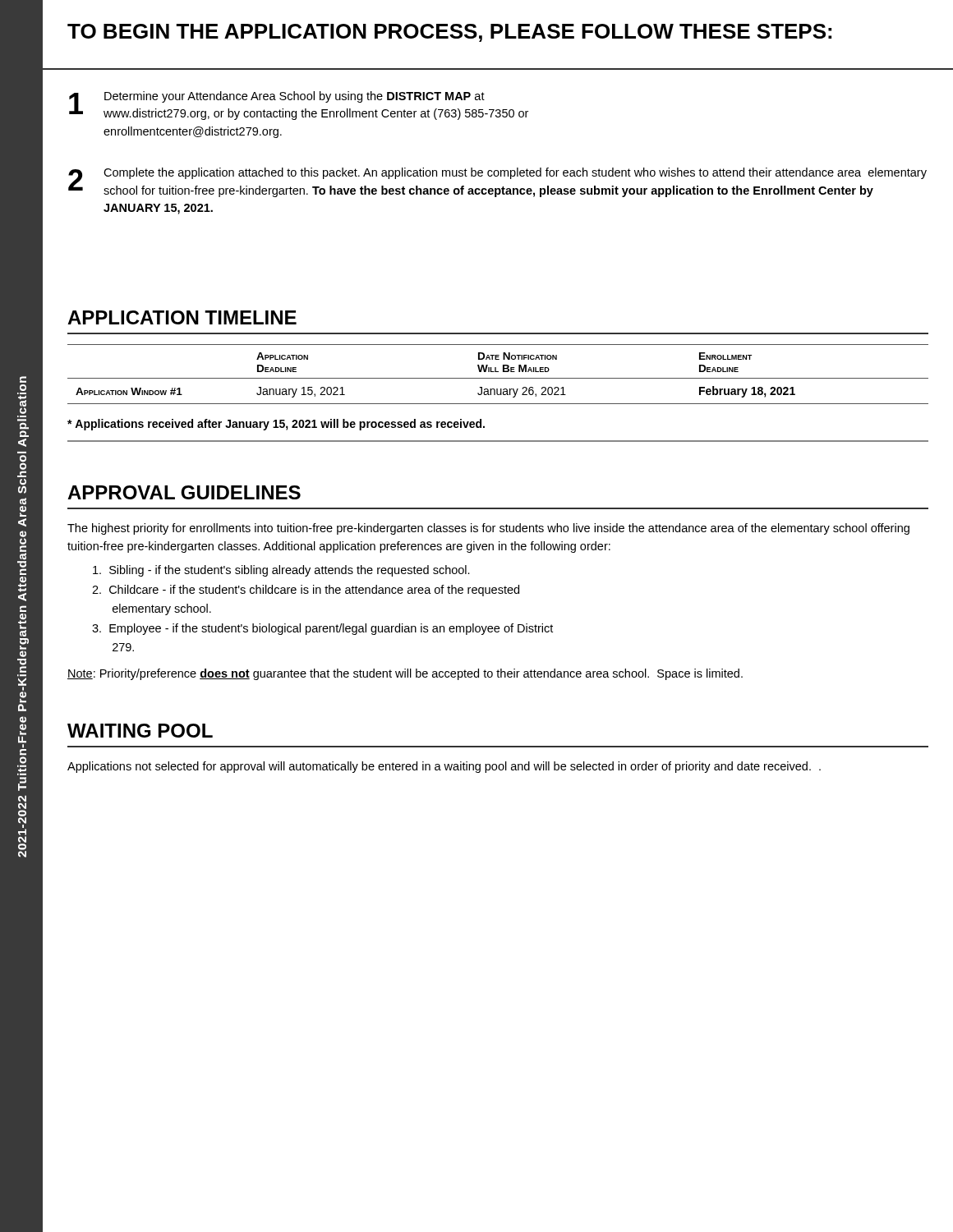Navigate to the region starting "TO BEGIN THE APPLICATION PROCESS,"
This screenshot has width=953, height=1232.
tap(498, 31)
